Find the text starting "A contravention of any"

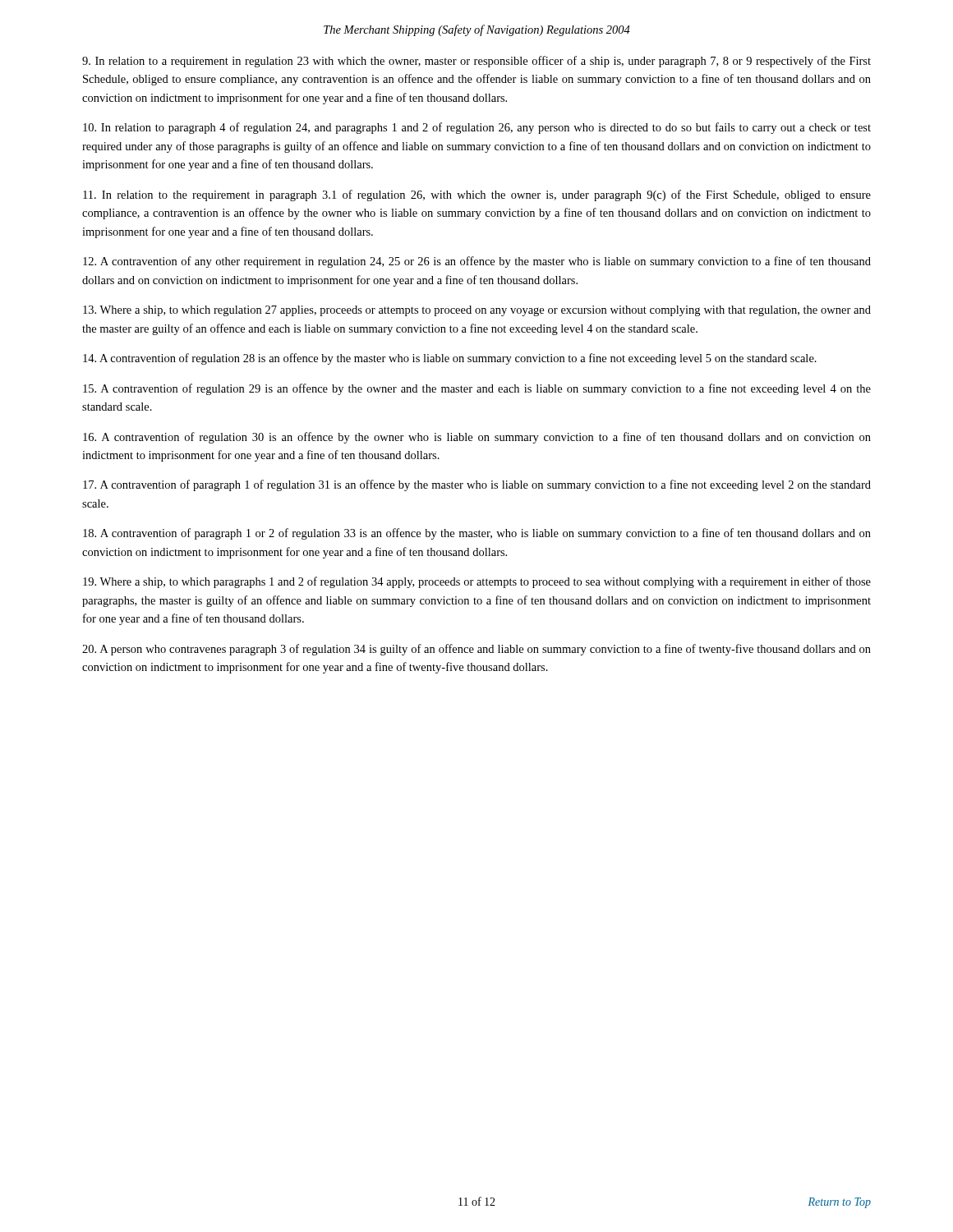pyautogui.click(x=476, y=271)
